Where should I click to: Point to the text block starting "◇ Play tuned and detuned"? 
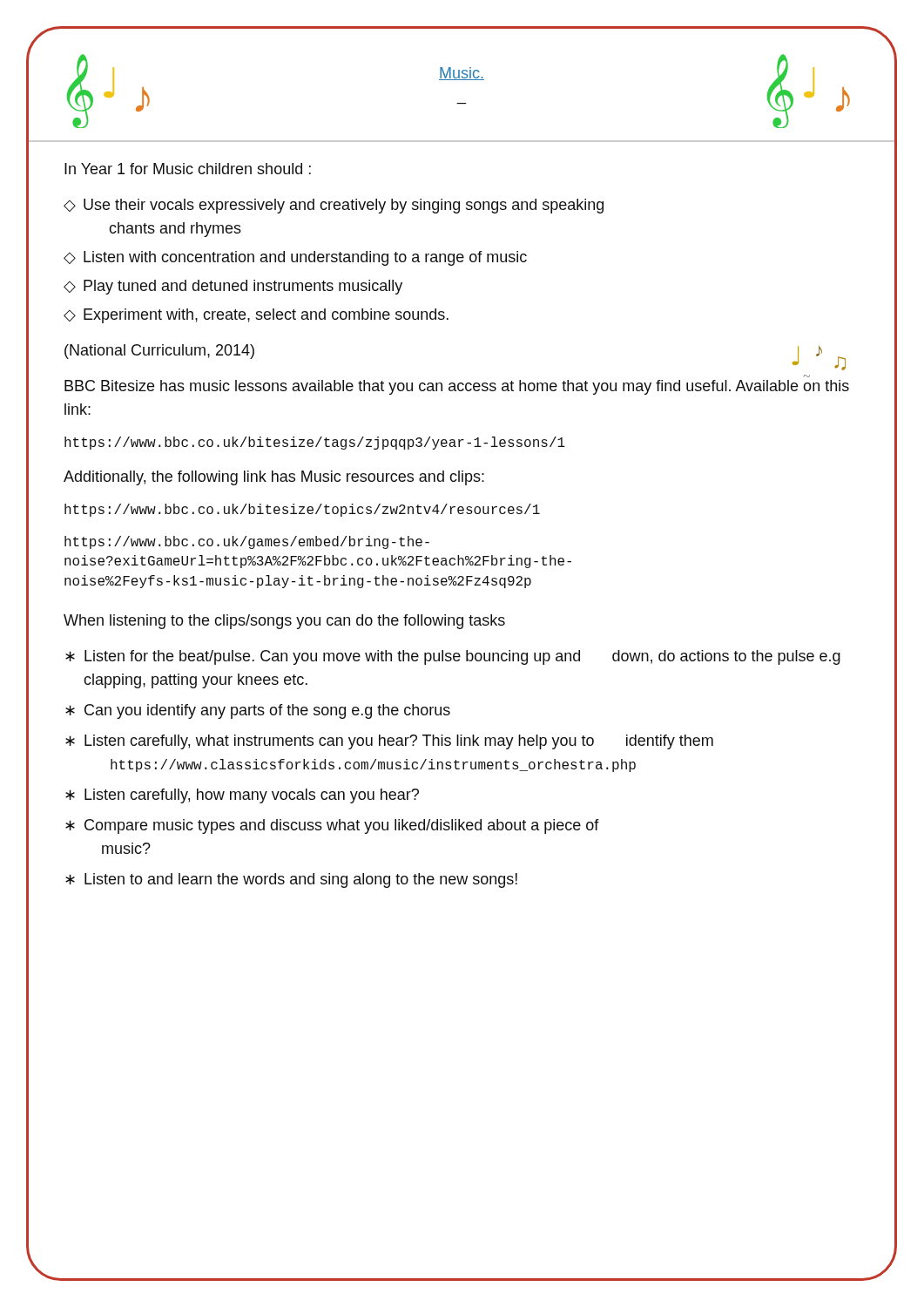click(233, 287)
